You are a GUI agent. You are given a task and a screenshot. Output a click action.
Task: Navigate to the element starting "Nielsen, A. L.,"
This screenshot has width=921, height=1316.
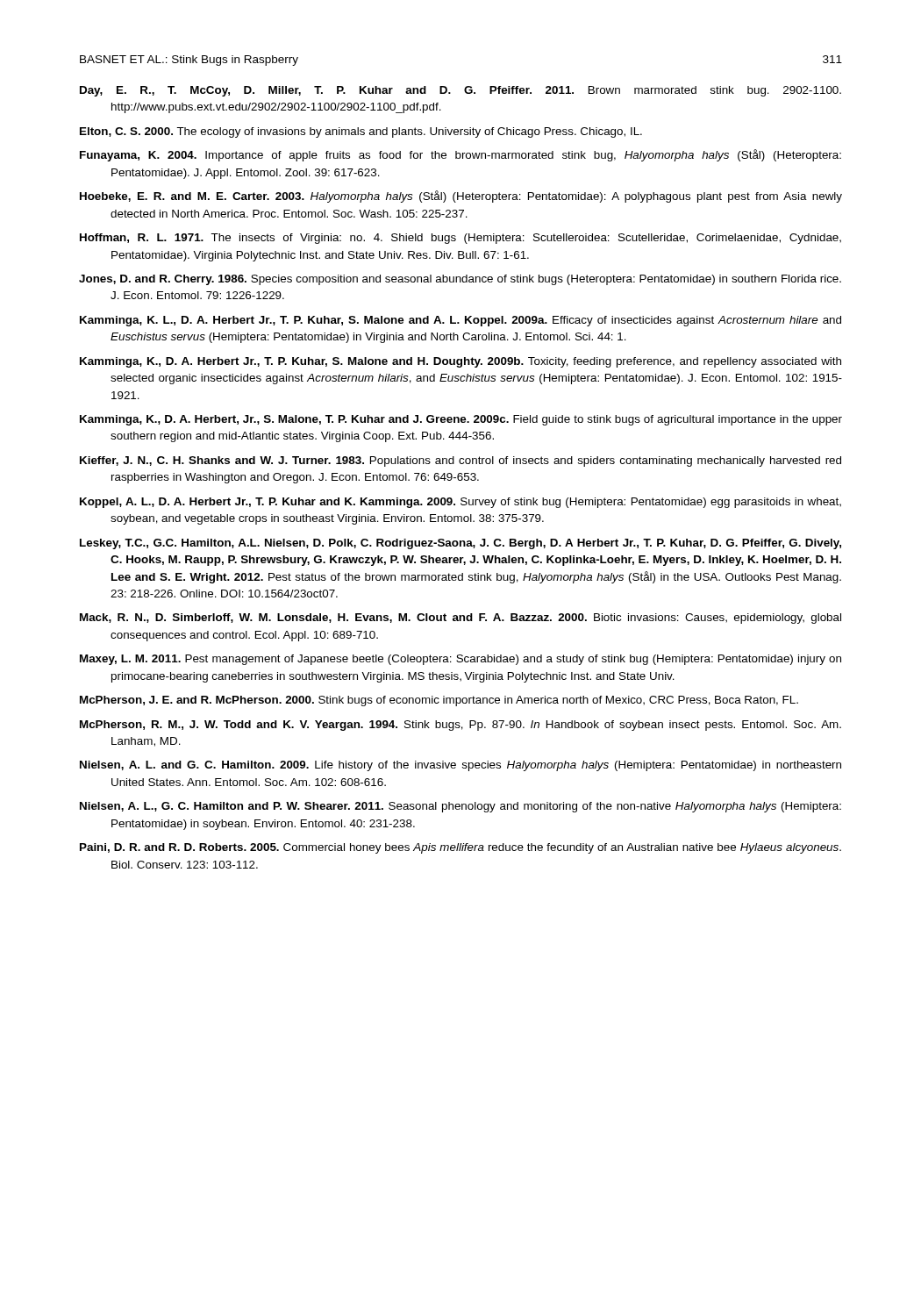(x=460, y=815)
